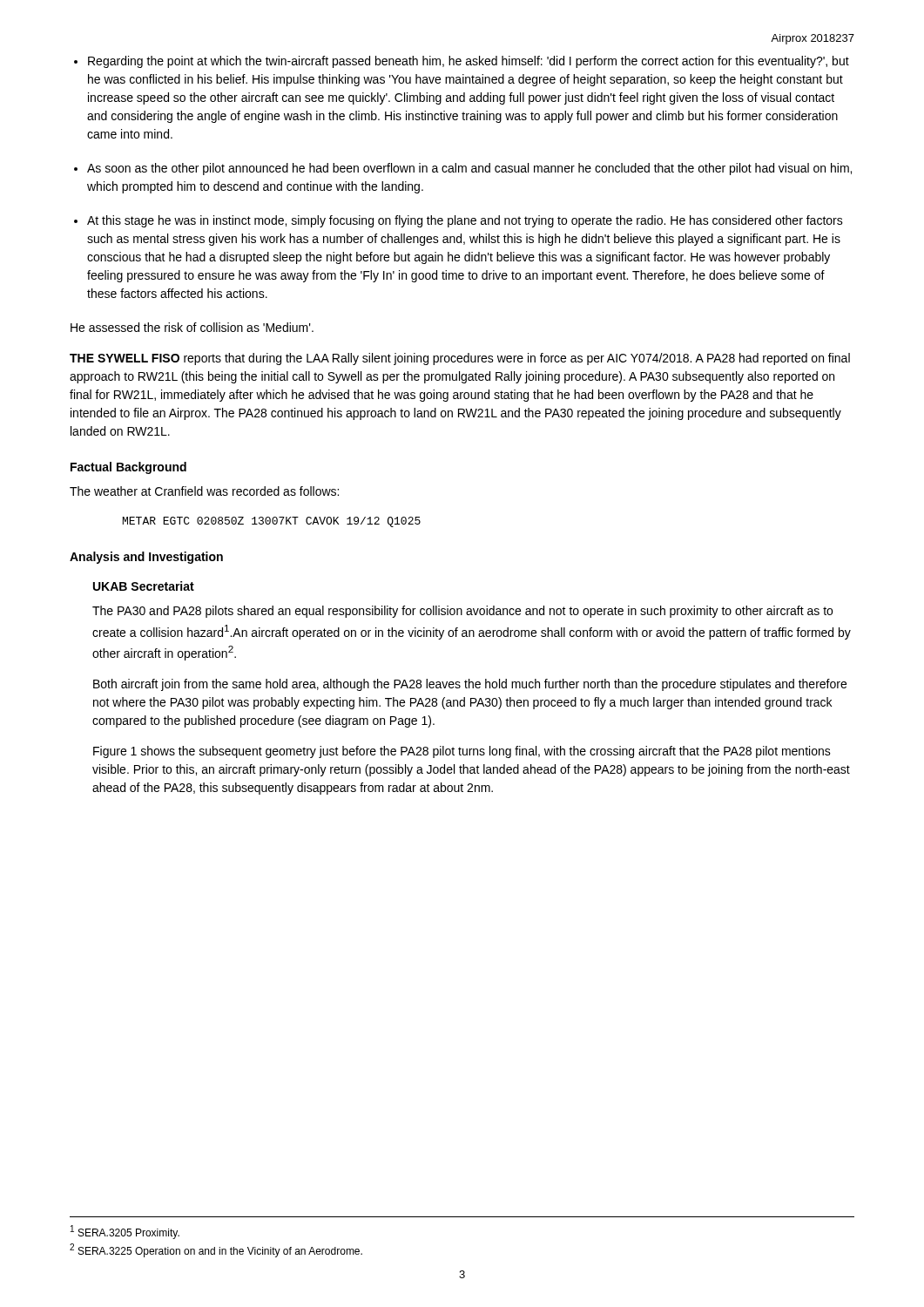Find the block on this page that starts "2 SERA.3225 Operation"
Screen dimensions: 1307x924
[x=216, y=1250]
